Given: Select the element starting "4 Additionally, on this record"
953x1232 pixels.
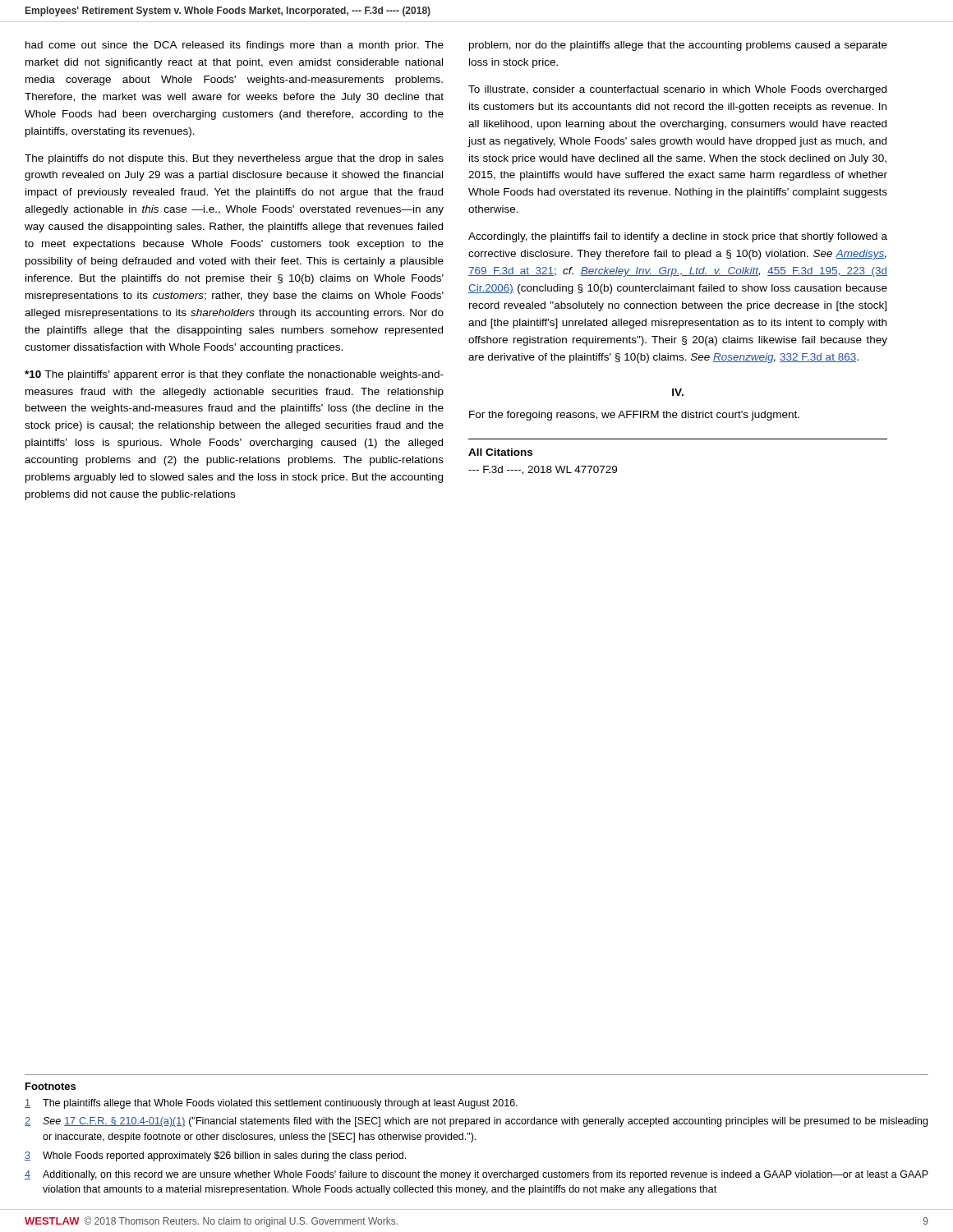Looking at the screenshot, I should pos(476,1182).
